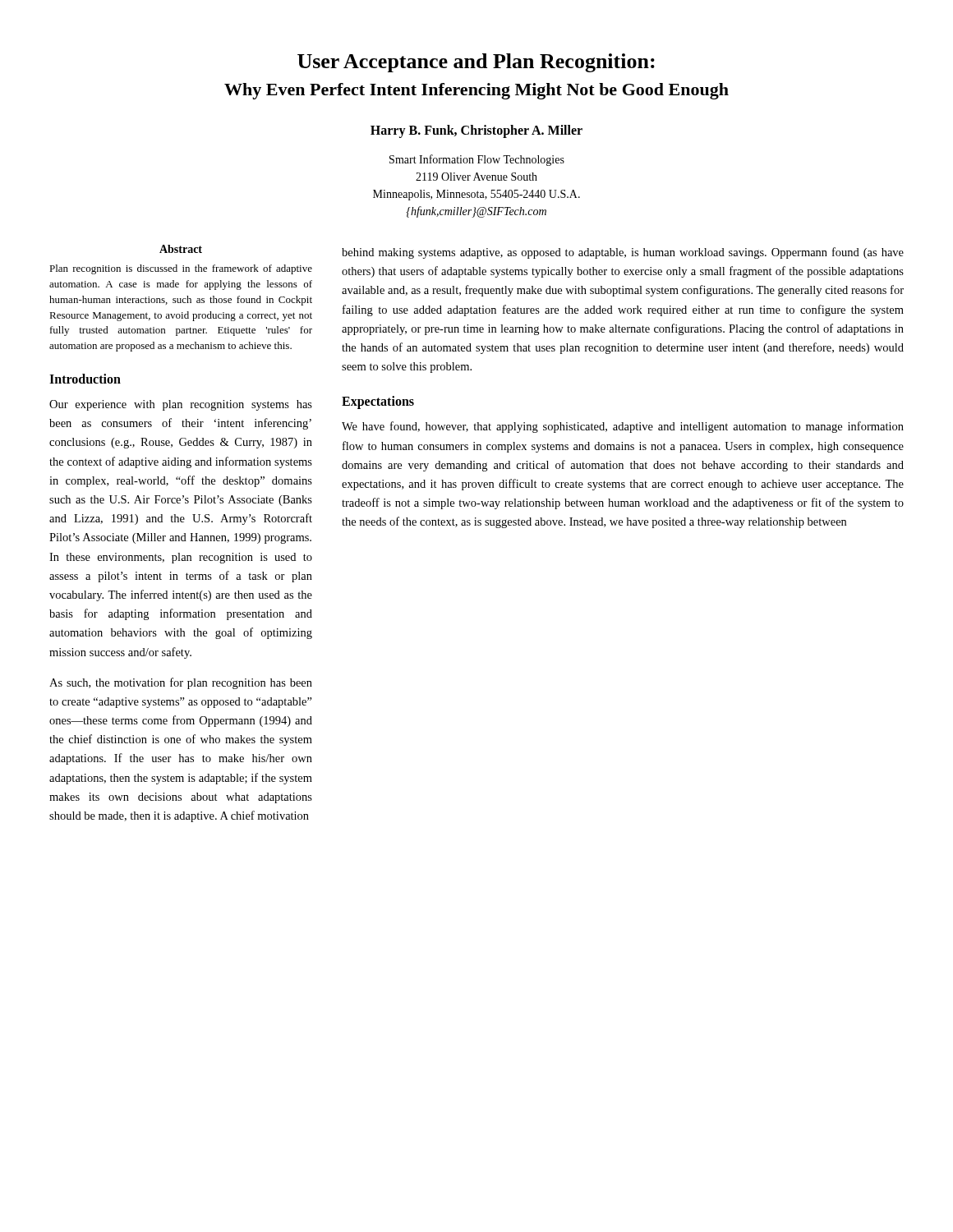Locate the text block starting "As such, the motivation for plan"
The width and height of the screenshot is (953, 1232).
click(181, 749)
